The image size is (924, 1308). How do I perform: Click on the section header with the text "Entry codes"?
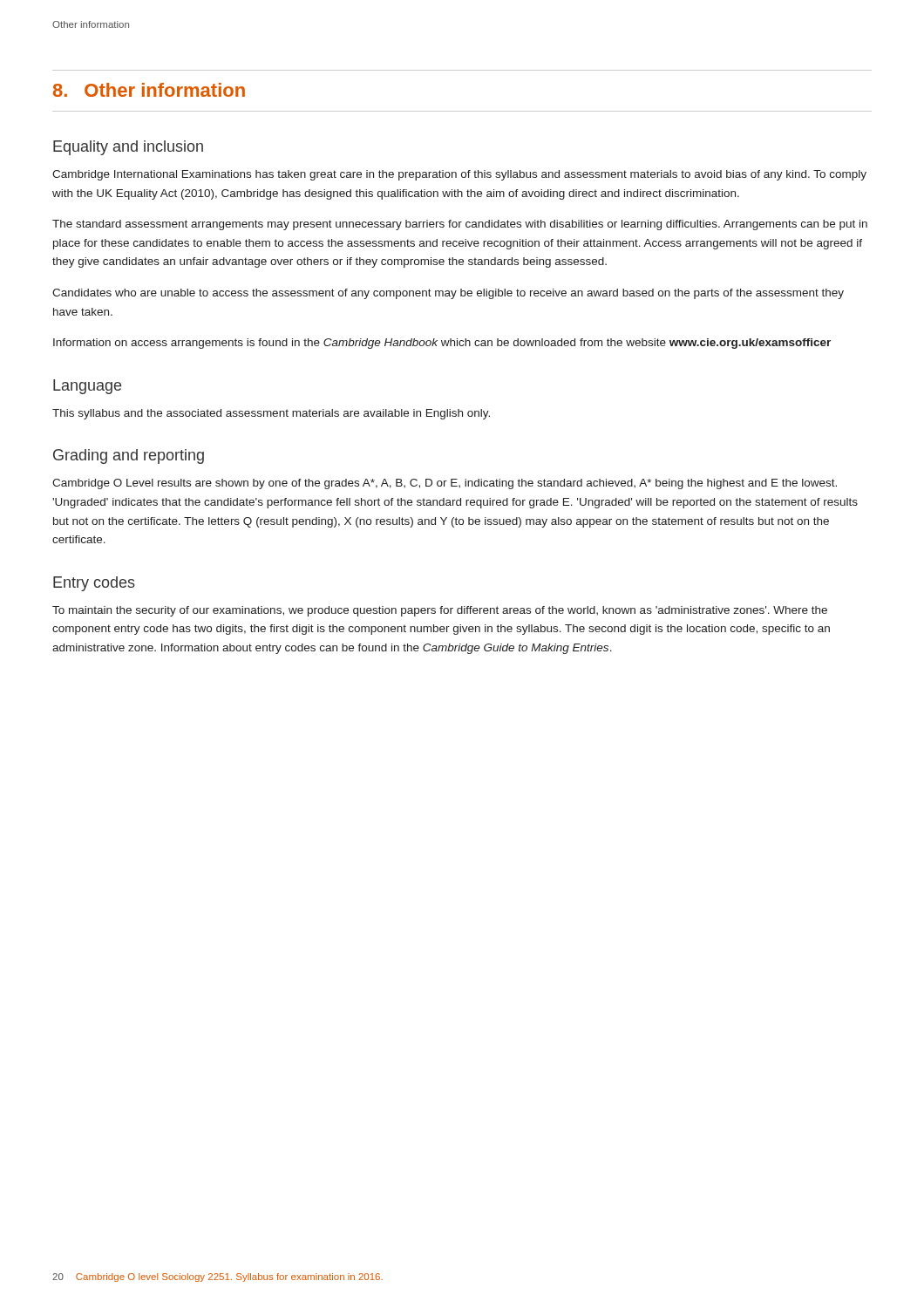coord(94,584)
